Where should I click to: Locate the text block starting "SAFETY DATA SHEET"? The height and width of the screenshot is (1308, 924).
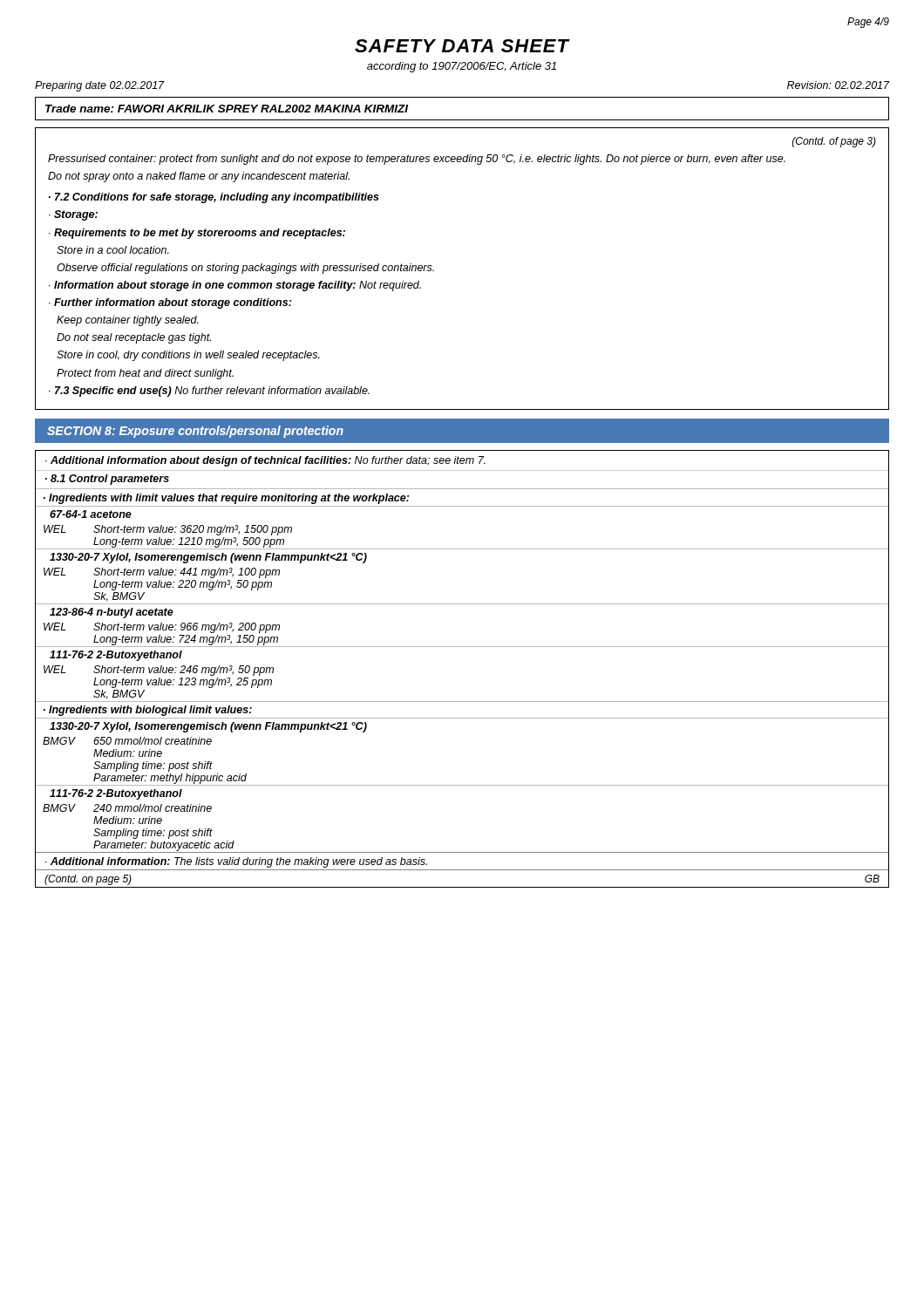pyautogui.click(x=462, y=46)
